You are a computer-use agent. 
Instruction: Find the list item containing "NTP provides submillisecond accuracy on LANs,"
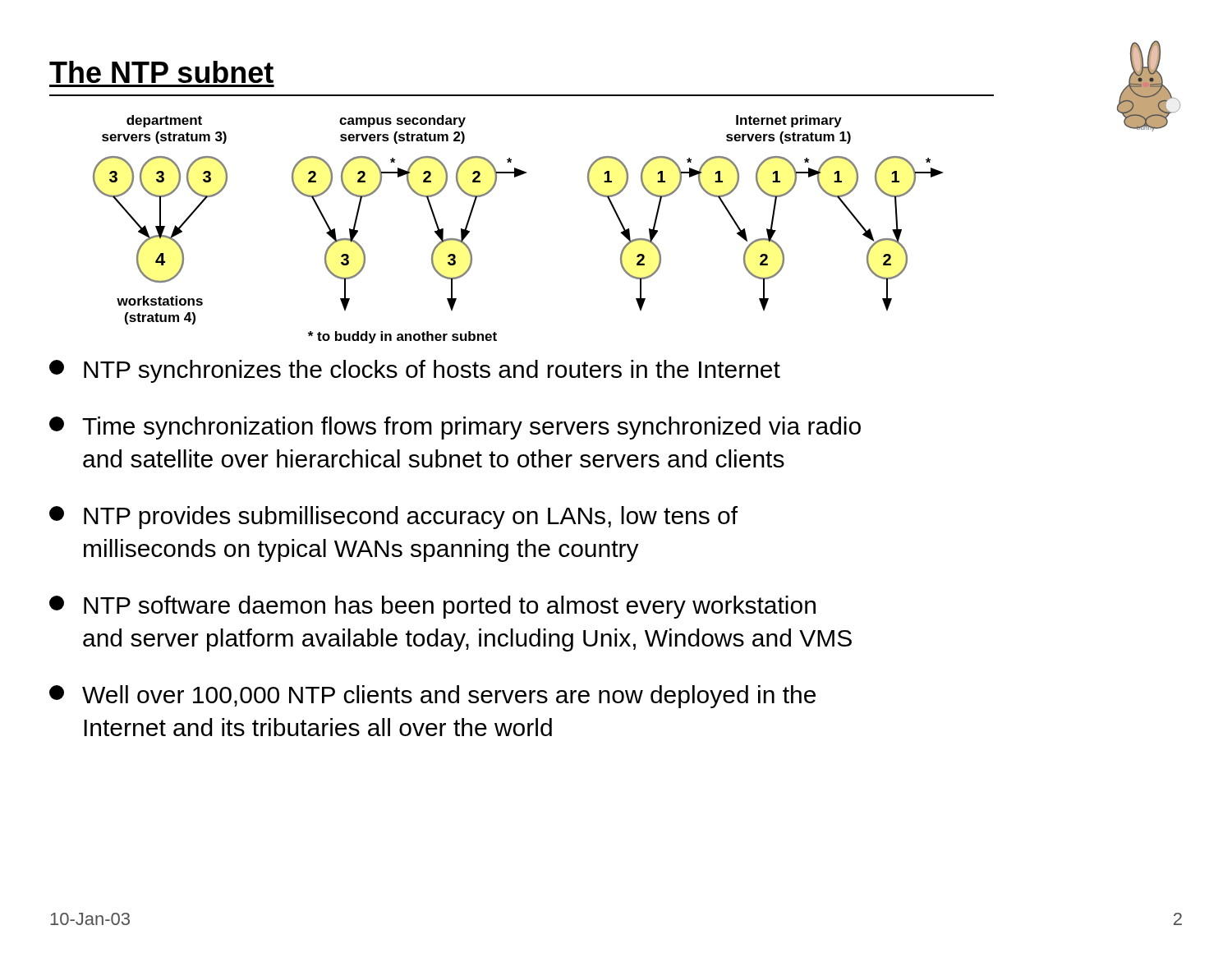[x=394, y=532]
